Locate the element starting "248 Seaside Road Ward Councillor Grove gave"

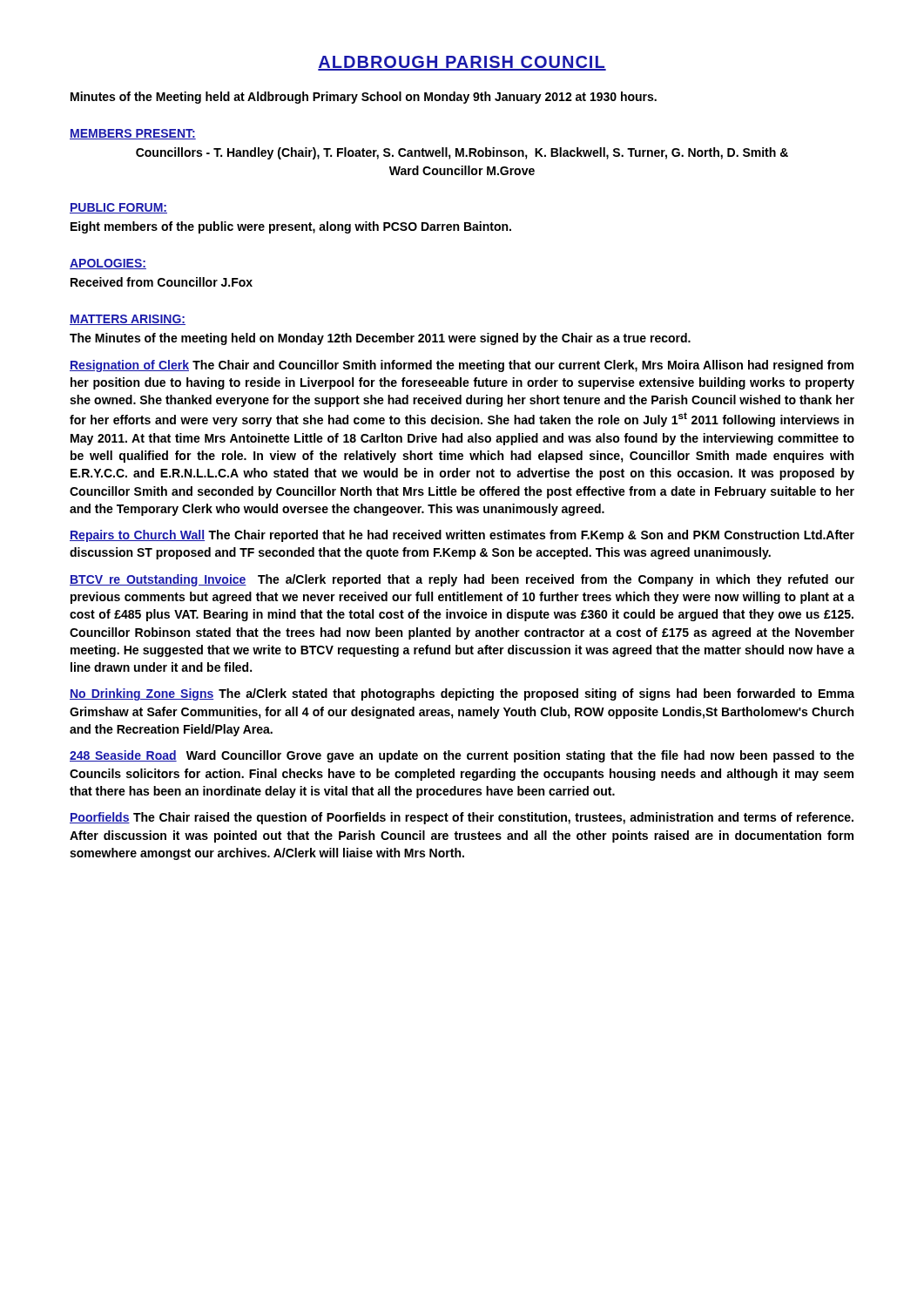pos(462,773)
